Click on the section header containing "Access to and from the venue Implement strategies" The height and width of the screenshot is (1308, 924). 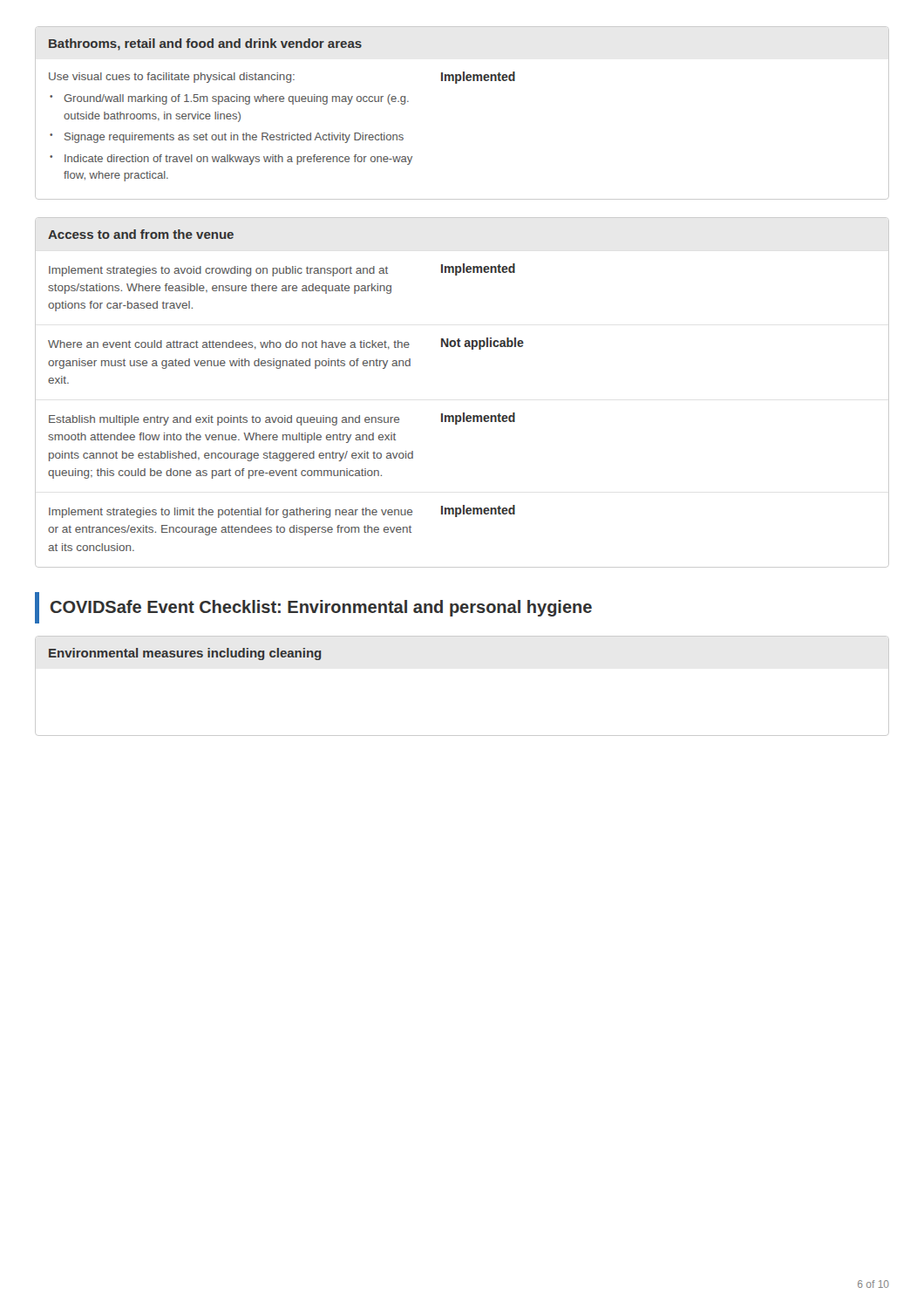(141, 234)
